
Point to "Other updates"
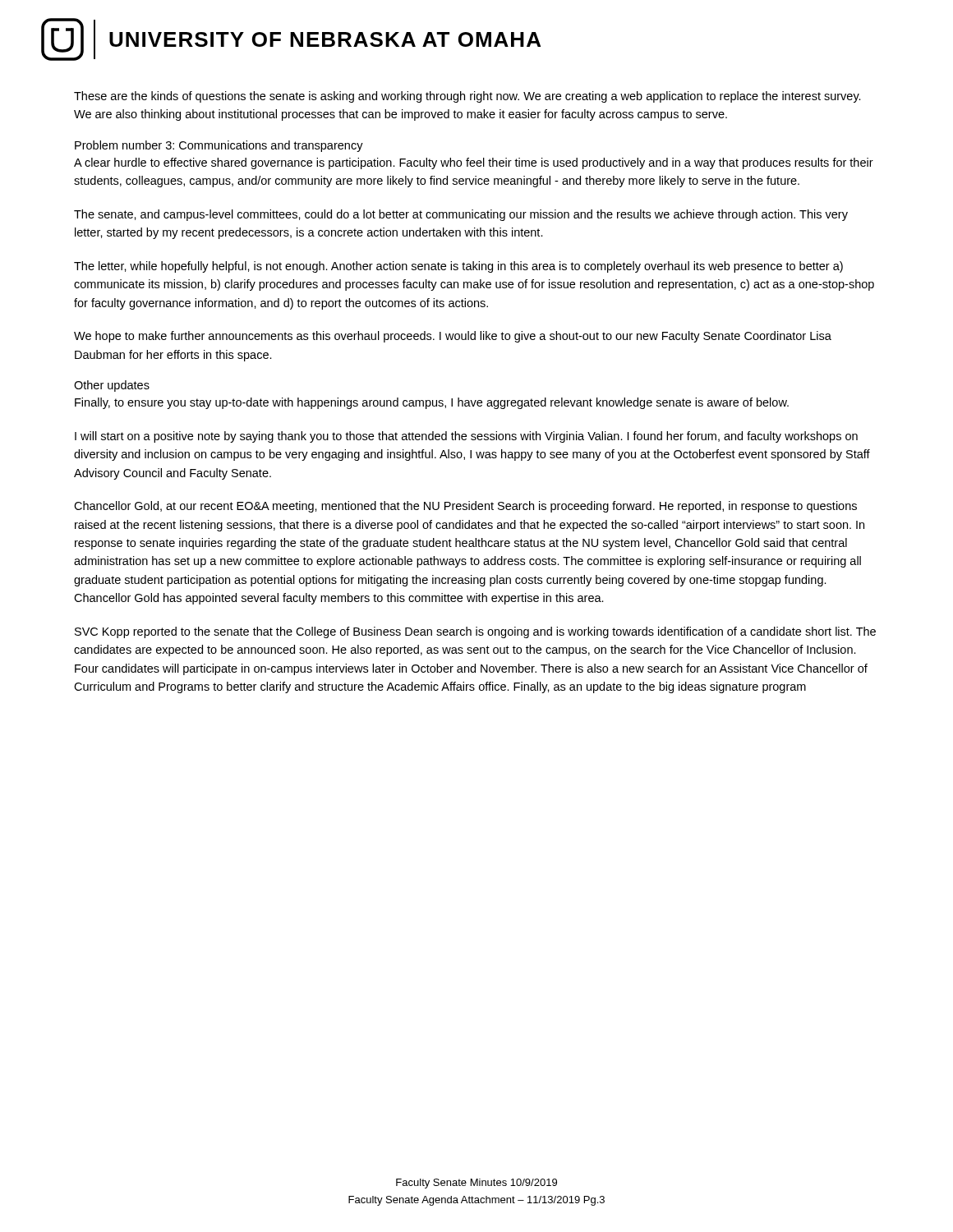pos(112,385)
